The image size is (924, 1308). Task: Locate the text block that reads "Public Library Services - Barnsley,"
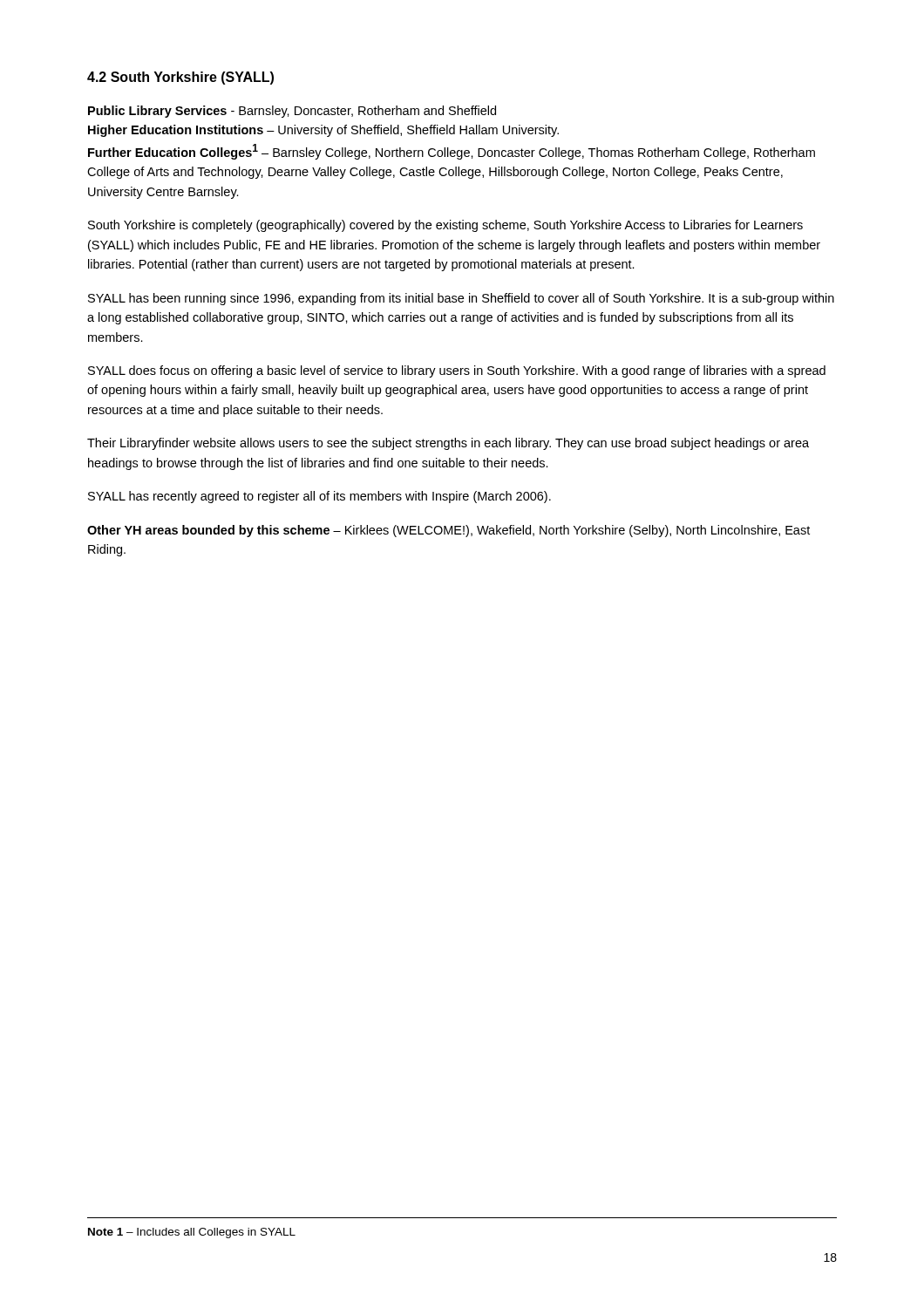451,151
